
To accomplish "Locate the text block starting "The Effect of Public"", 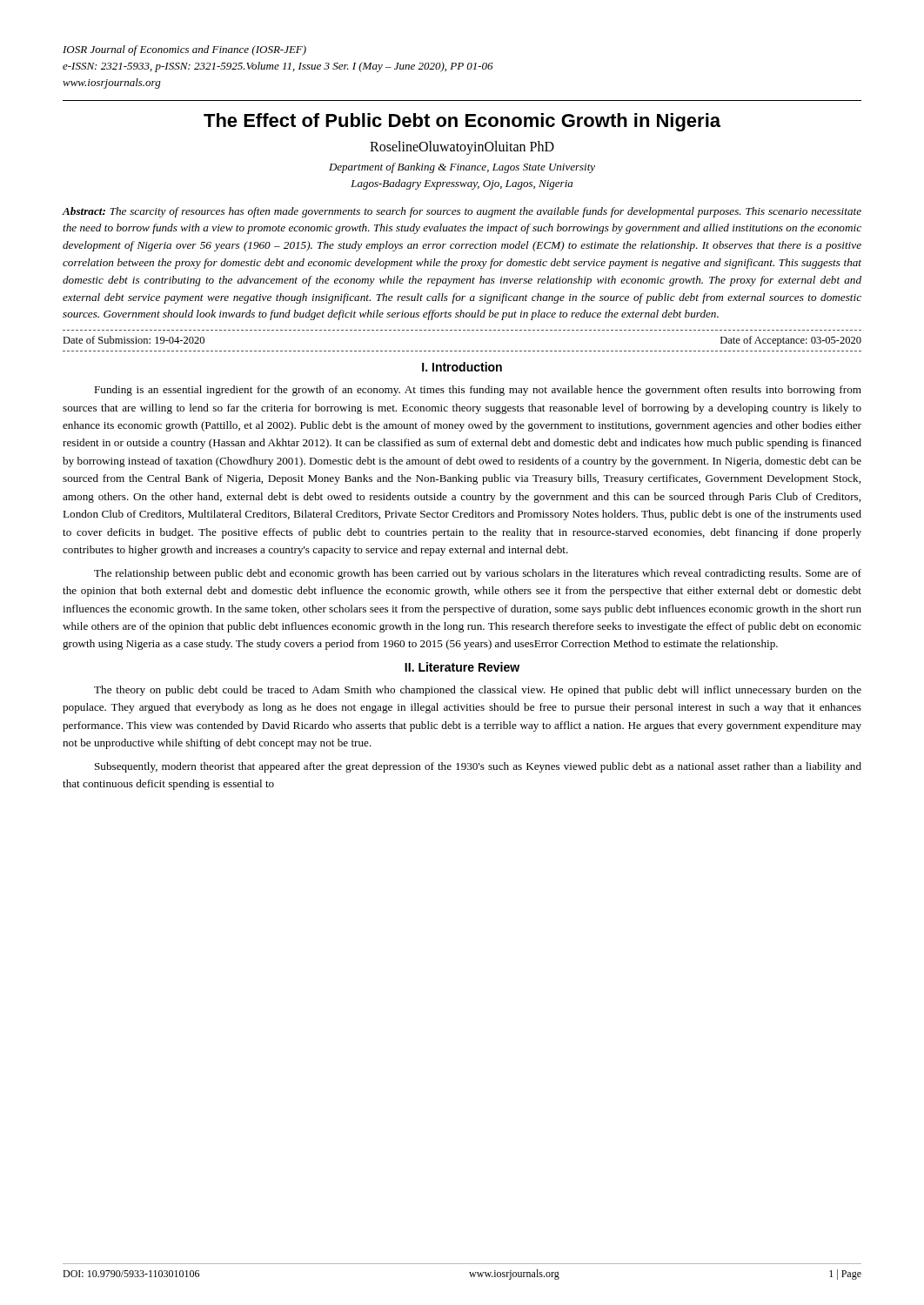I will 462,120.
